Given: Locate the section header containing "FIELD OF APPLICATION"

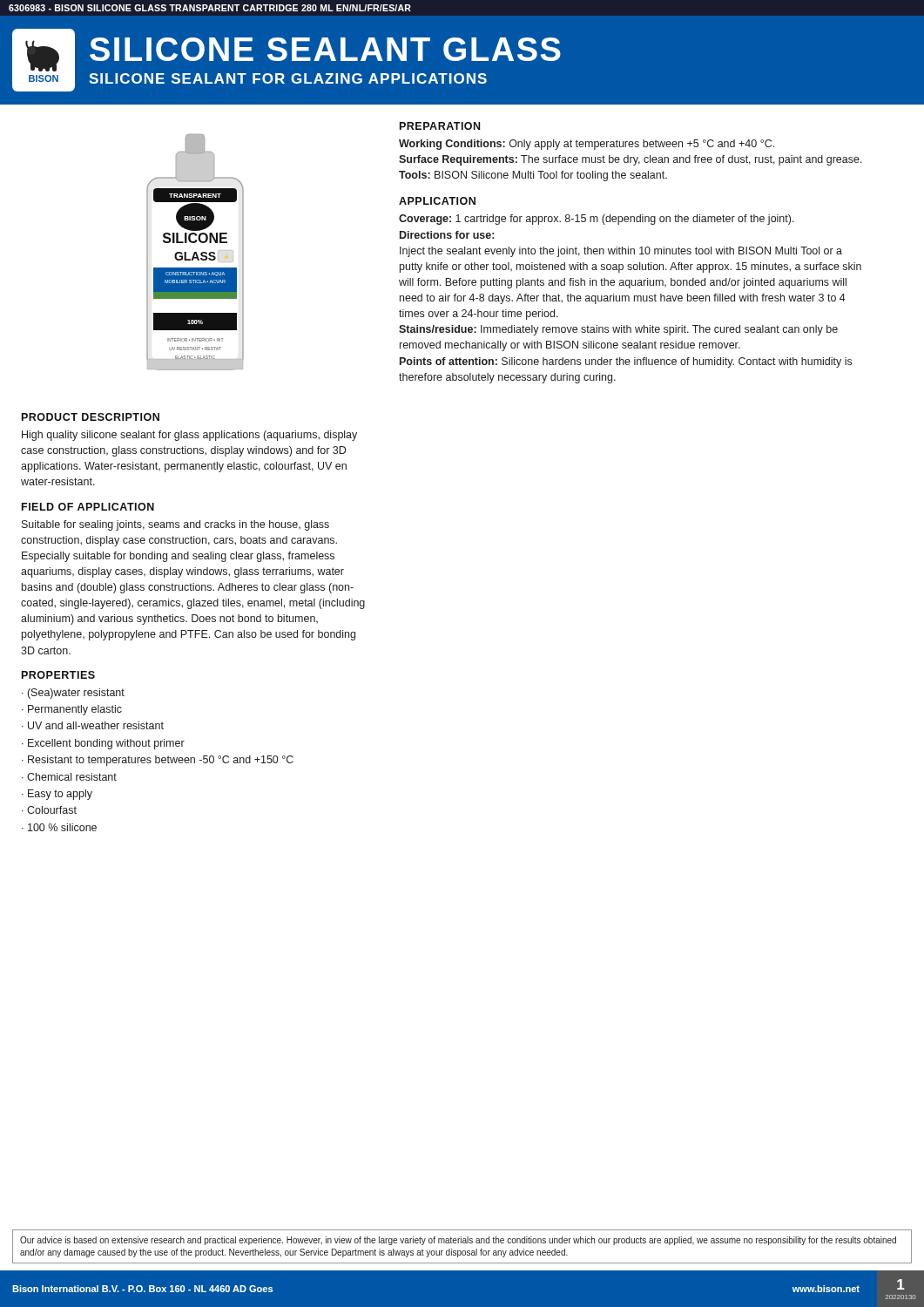Looking at the screenshot, I should tap(88, 507).
